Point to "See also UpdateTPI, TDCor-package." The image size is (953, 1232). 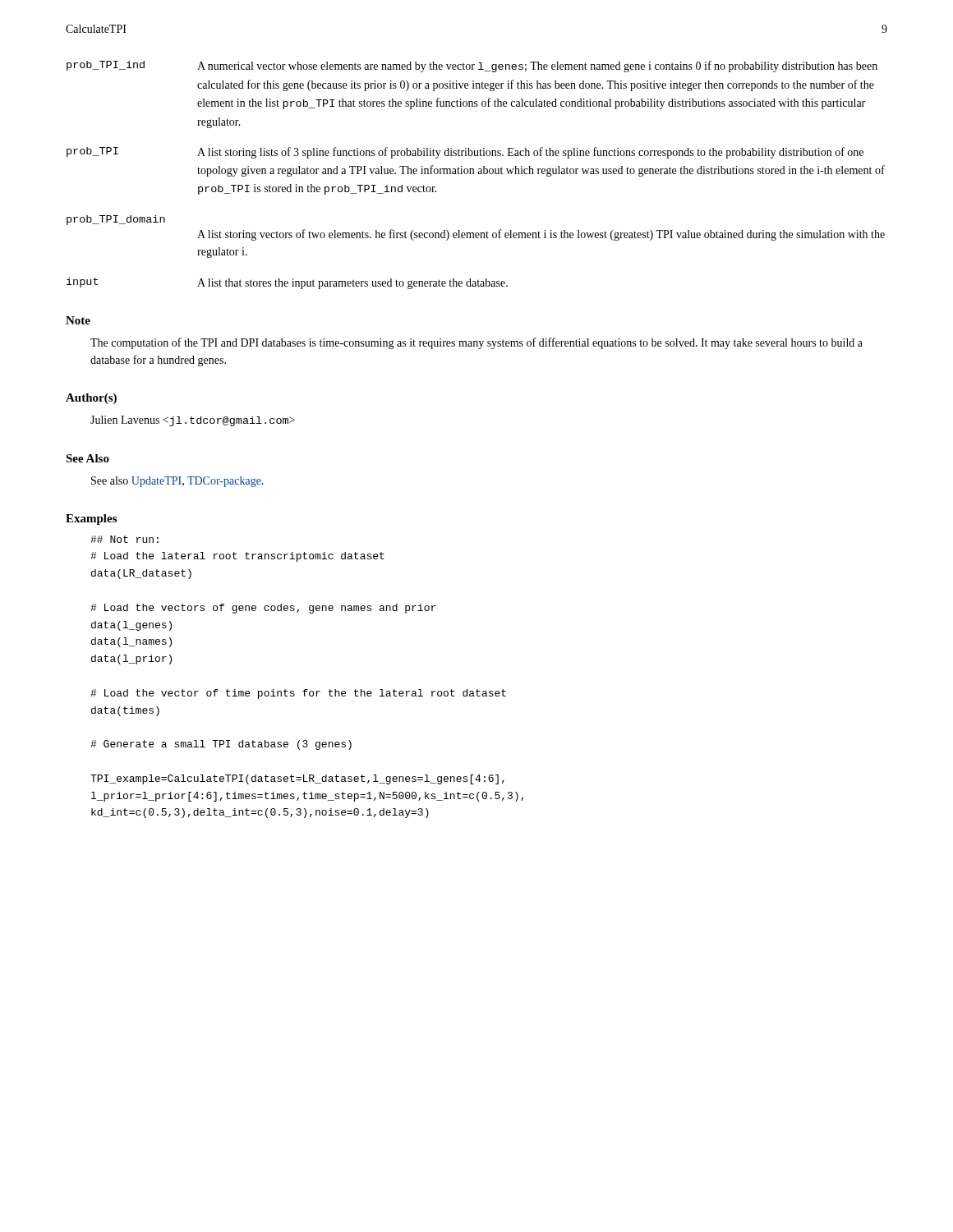coord(177,481)
